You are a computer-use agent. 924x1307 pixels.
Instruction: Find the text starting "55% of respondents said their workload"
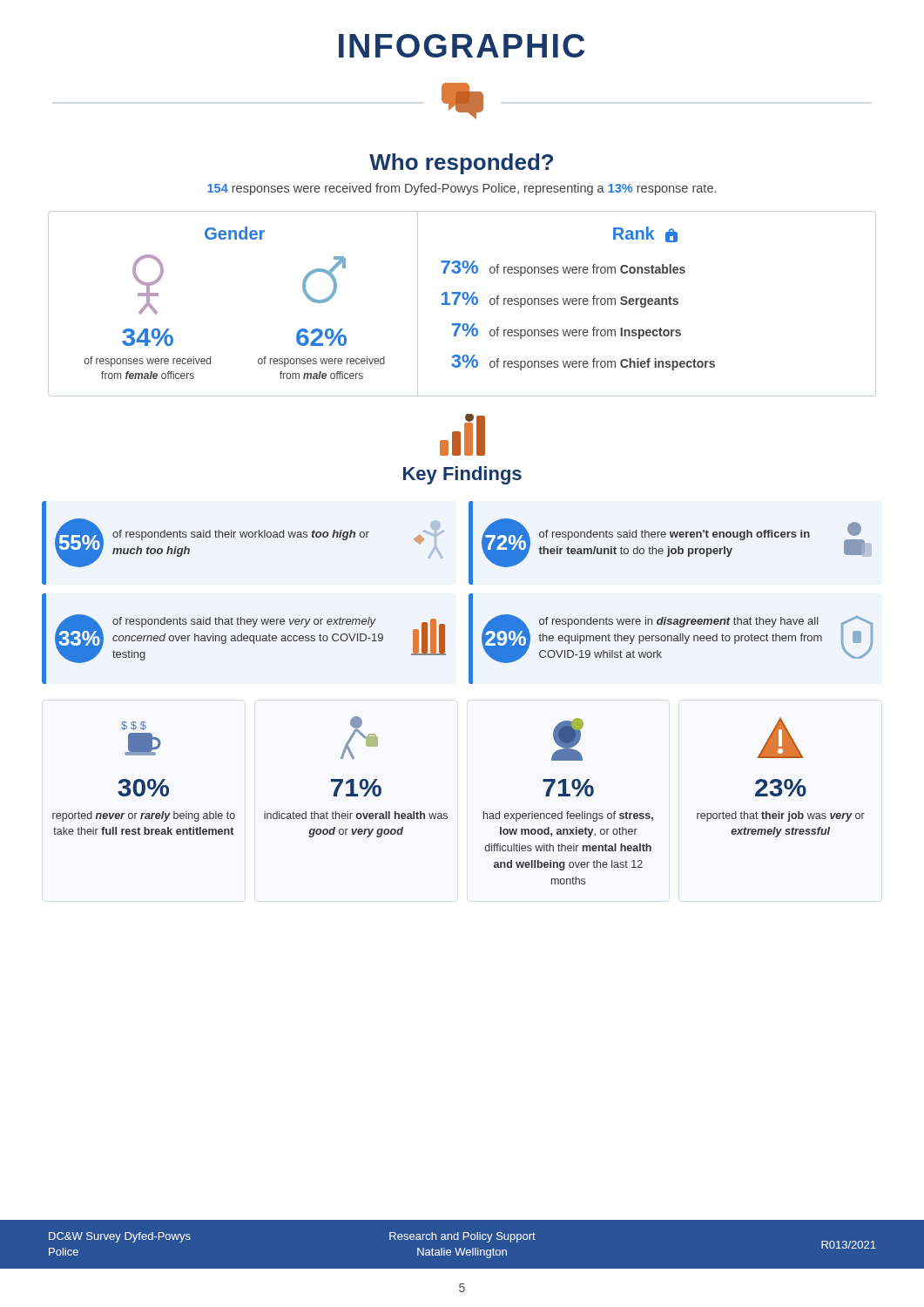[251, 542]
